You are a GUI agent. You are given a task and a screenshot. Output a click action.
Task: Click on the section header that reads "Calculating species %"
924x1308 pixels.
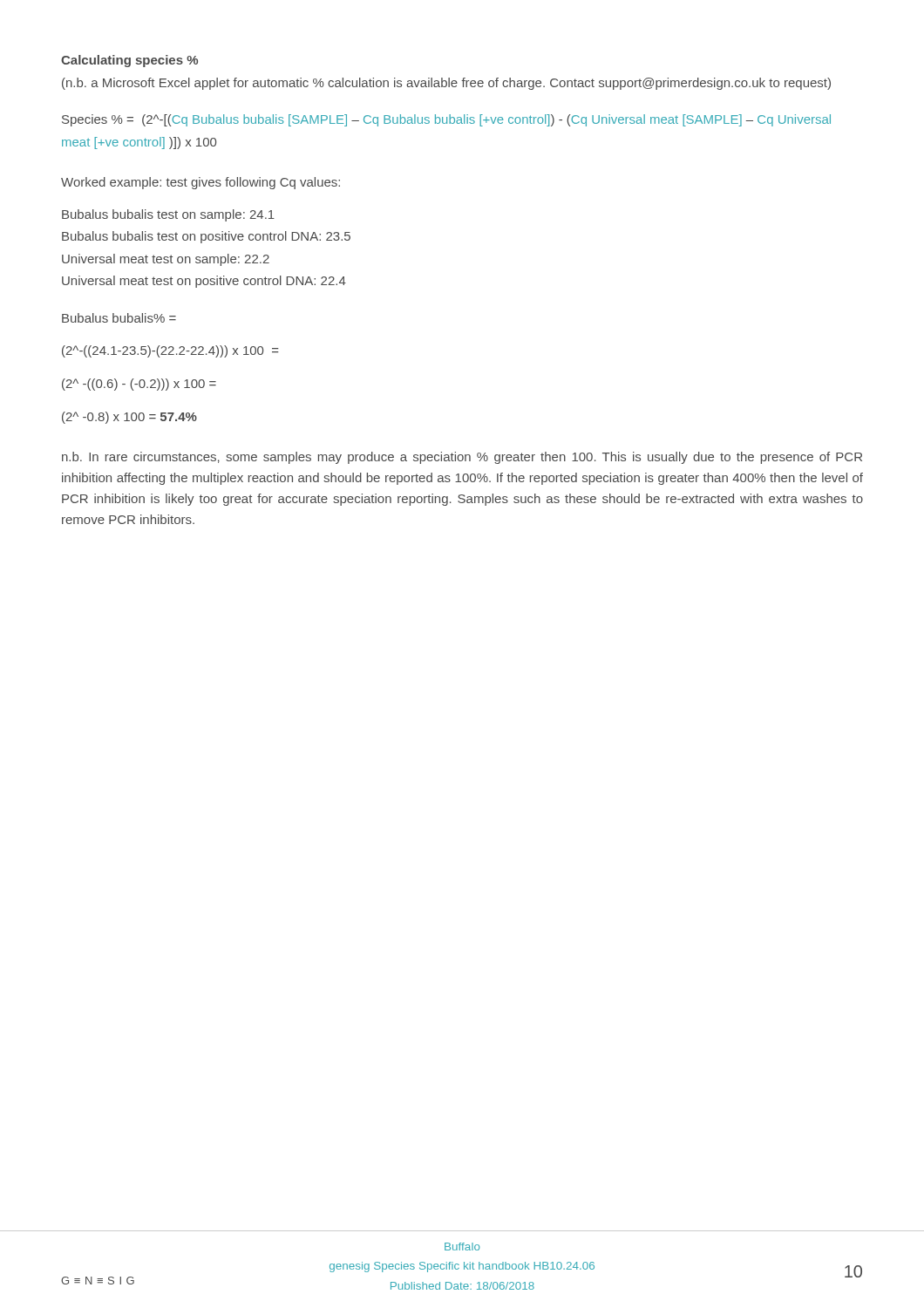pyautogui.click(x=130, y=60)
